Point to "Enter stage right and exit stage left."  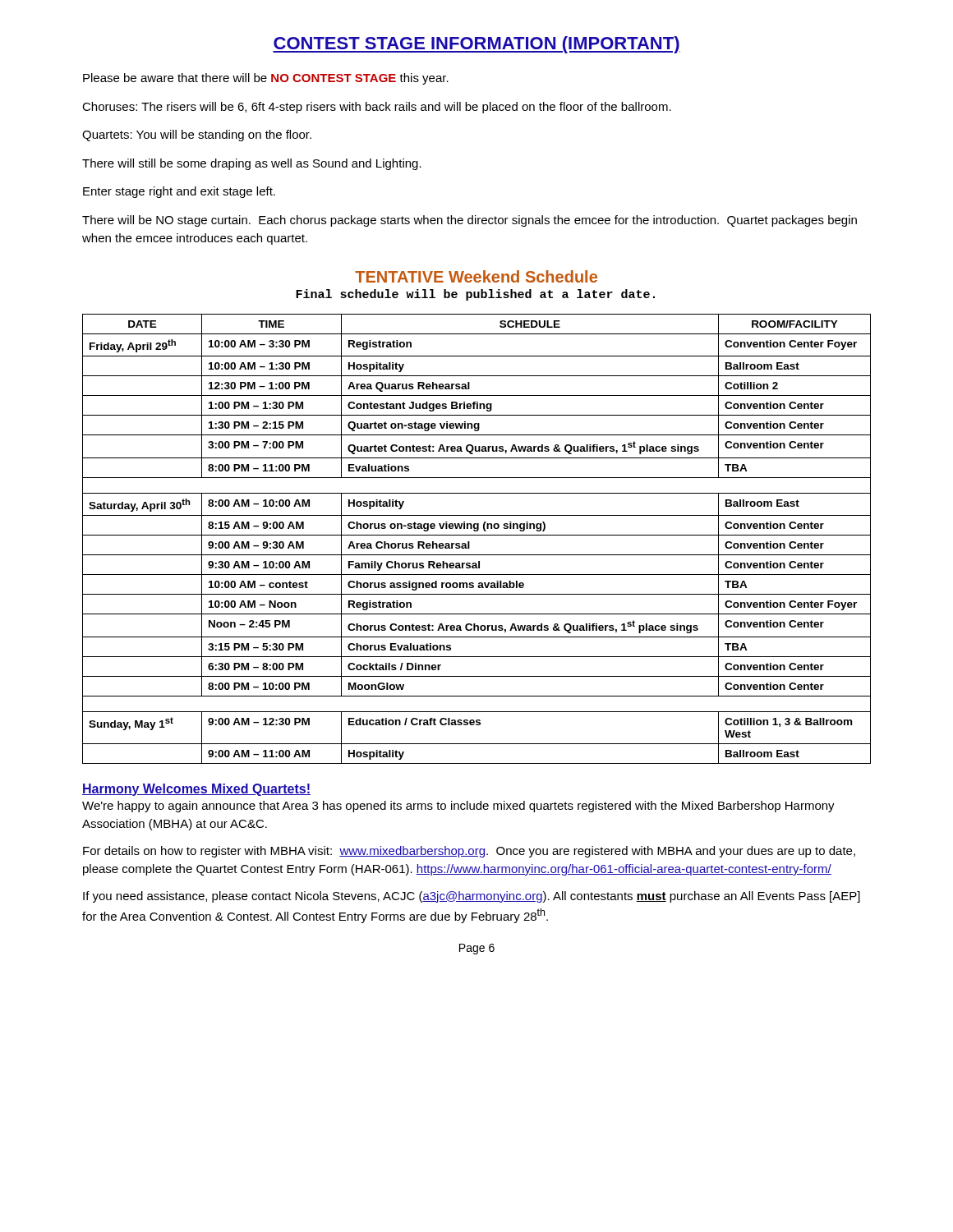tap(179, 191)
